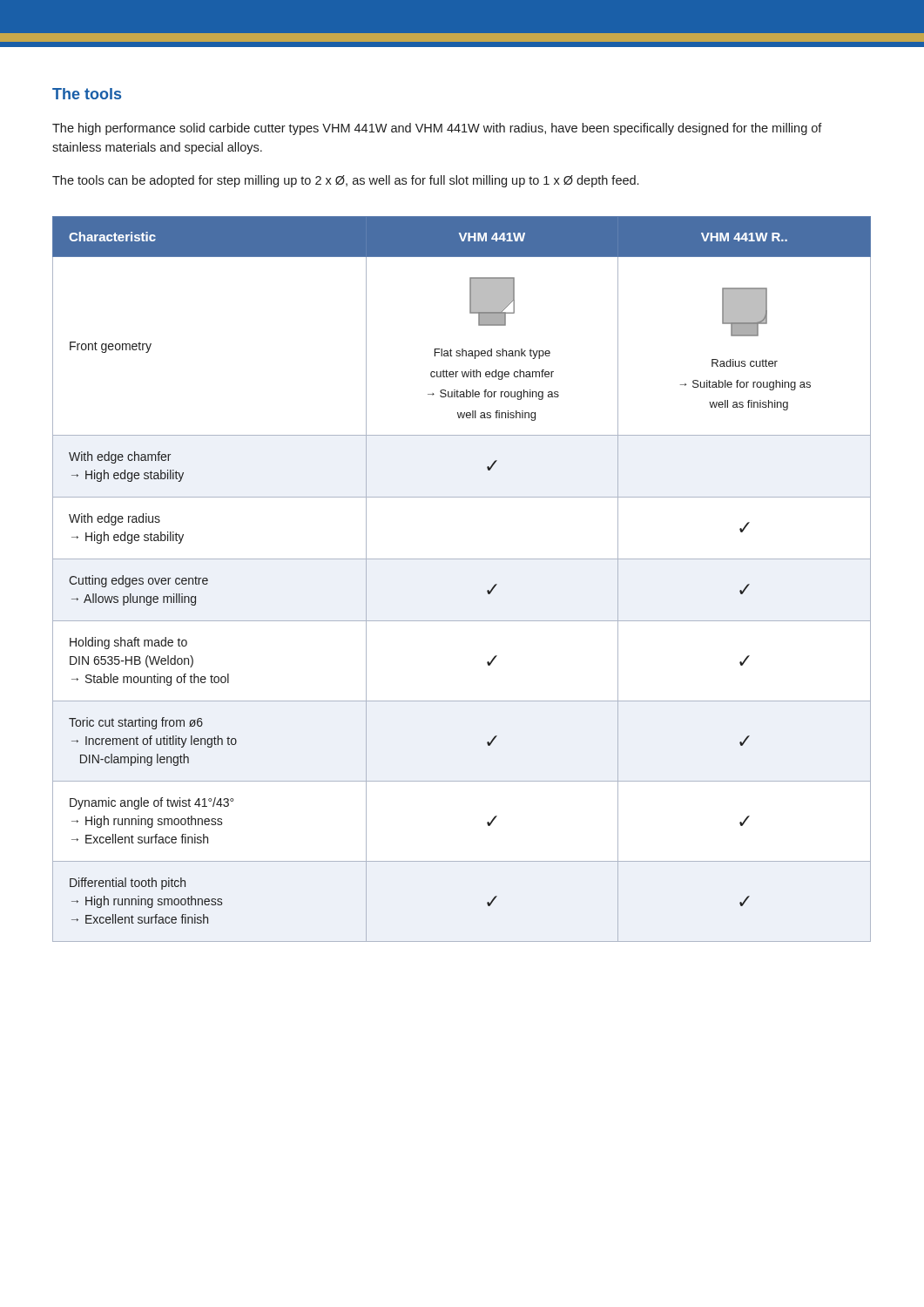
Task: Click on the text block with the text "The high performance"
Action: pyautogui.click(x=437, y=138)
